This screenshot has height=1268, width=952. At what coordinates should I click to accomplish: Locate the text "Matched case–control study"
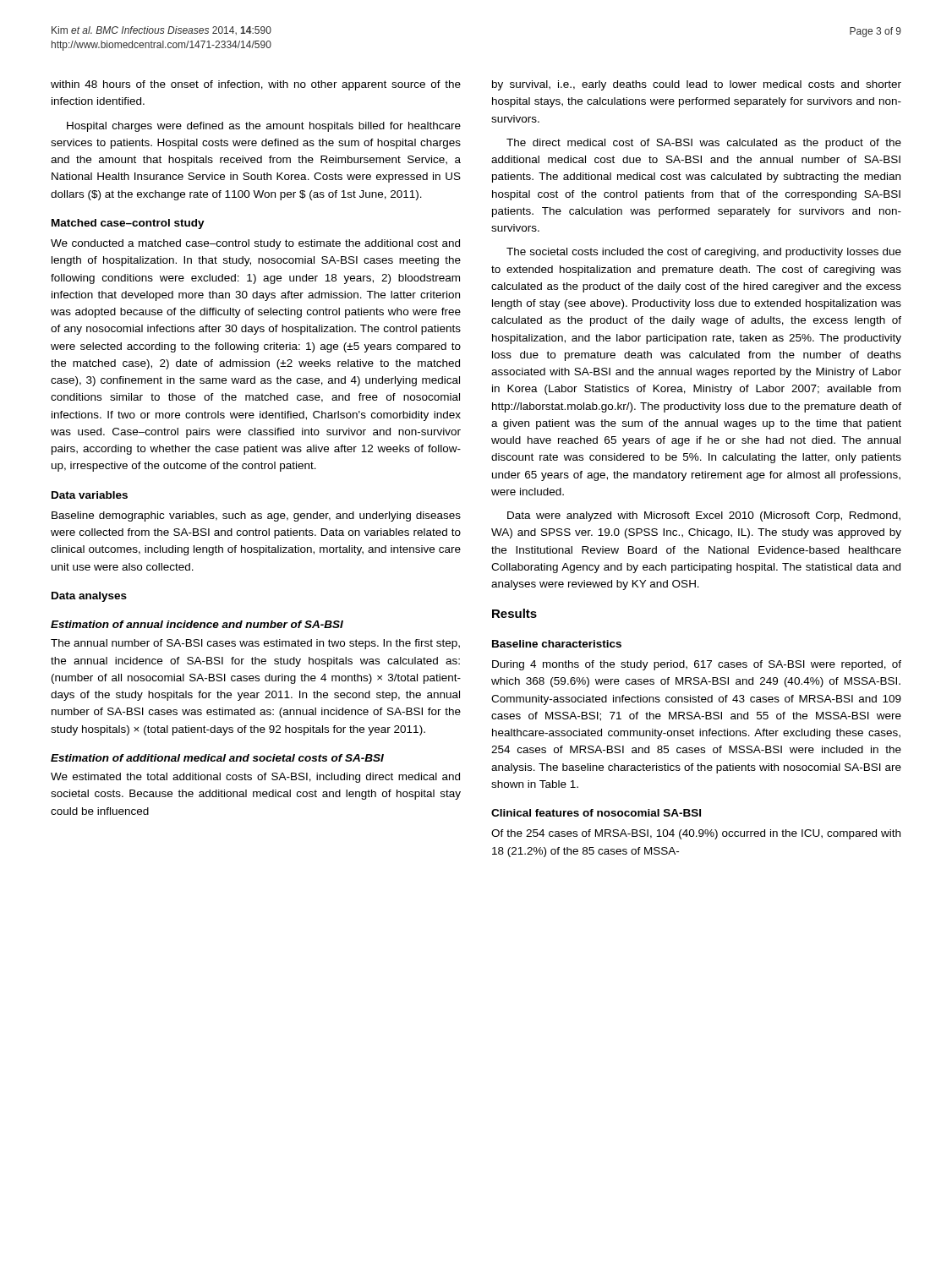point(127,223)
